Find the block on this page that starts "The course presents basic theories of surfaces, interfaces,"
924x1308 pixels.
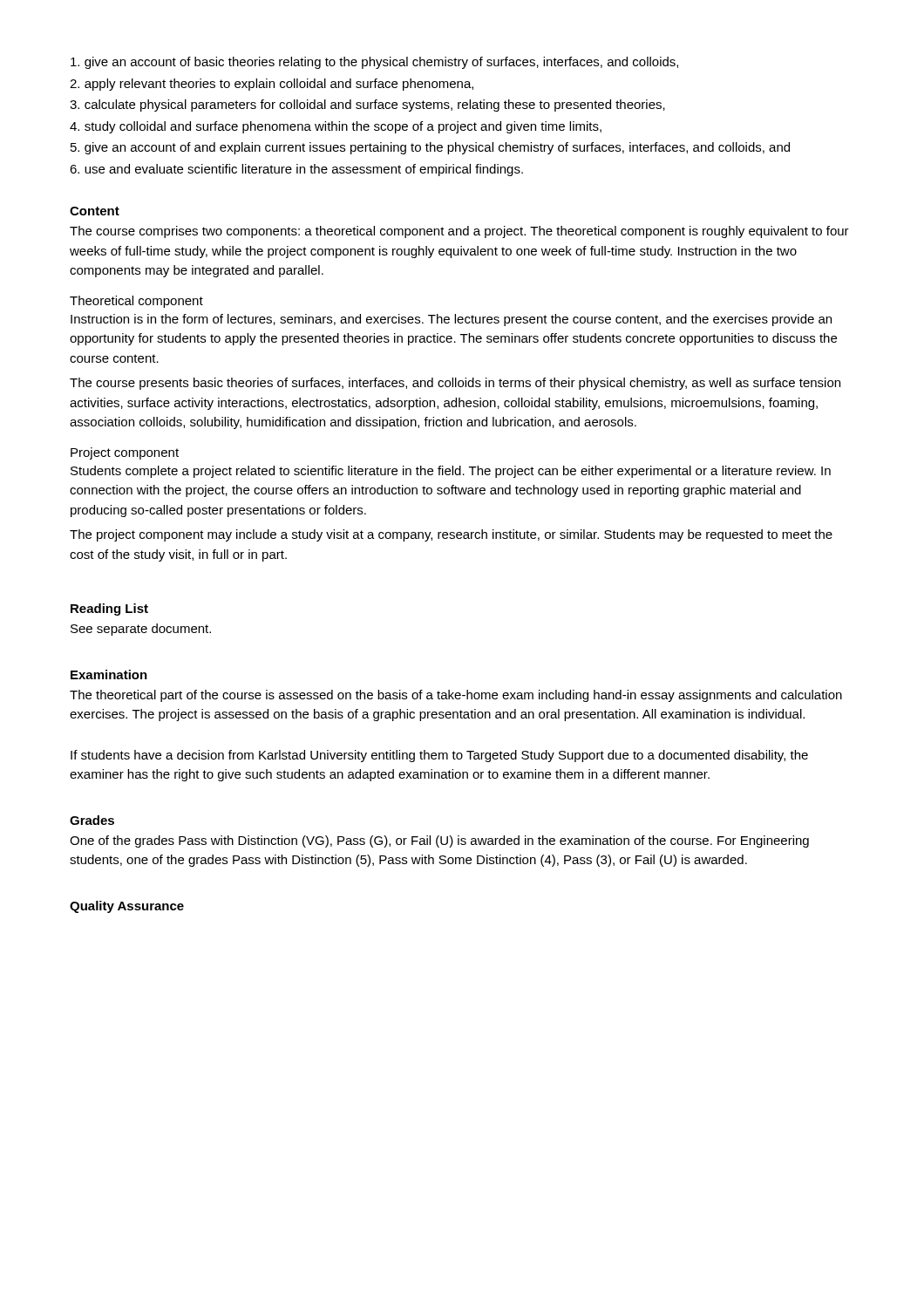click(456, 402)
